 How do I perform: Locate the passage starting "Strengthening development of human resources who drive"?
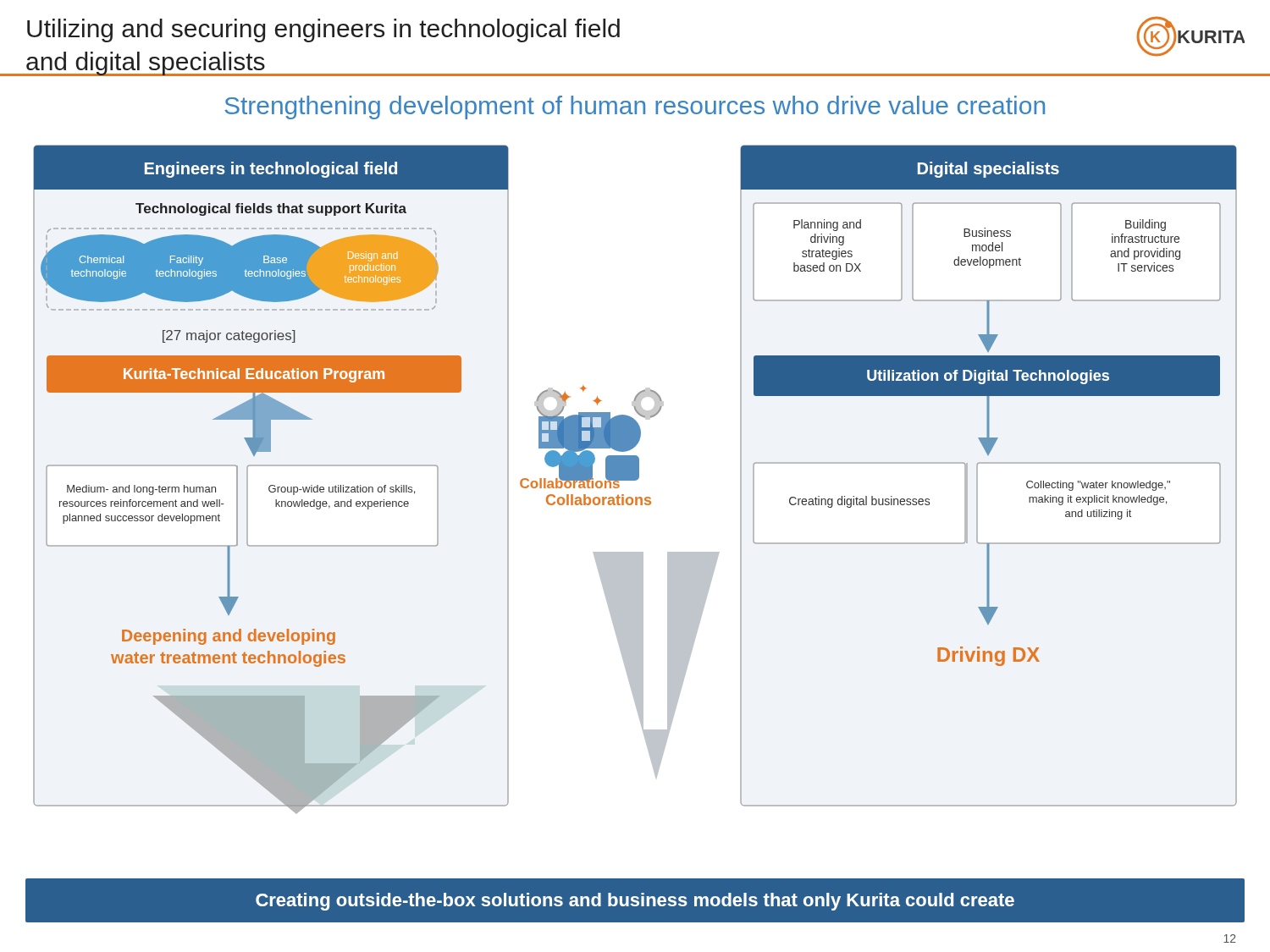[x=635, y=105]
